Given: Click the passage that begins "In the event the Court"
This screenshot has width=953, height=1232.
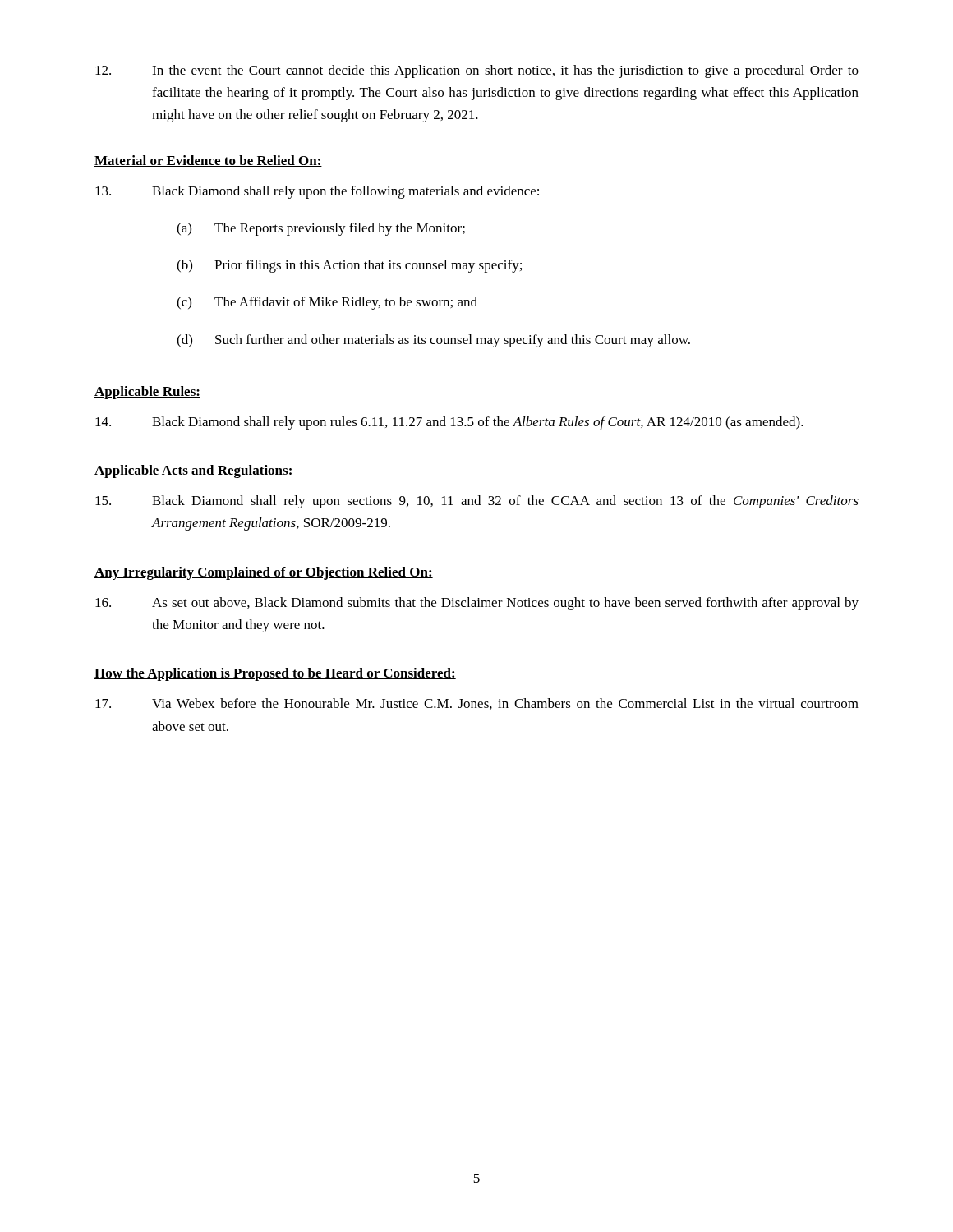Looking at the screenshot, I should tap(476, 93).
